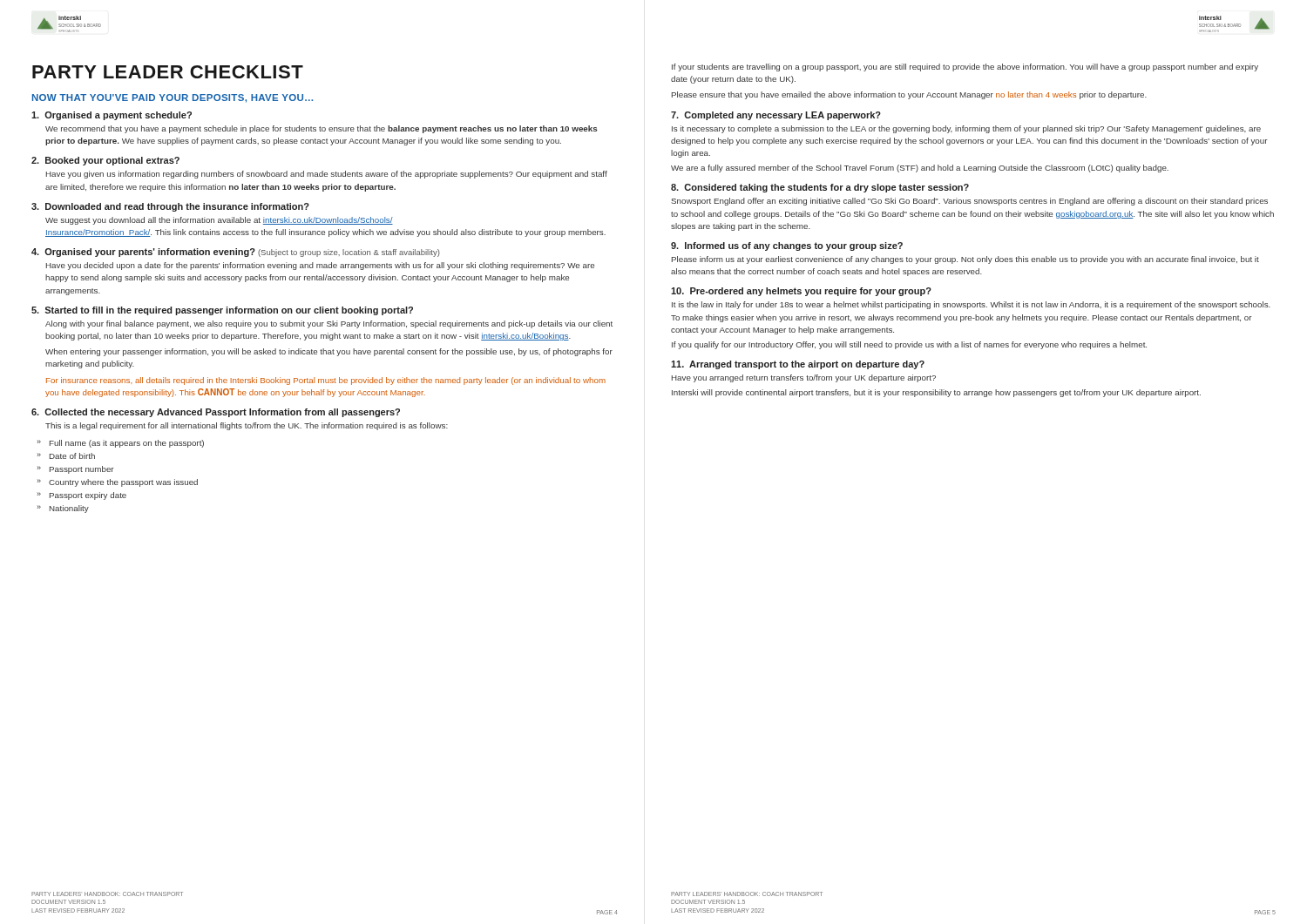Find the element starting "Date of birth"
The image size is (1307, 924).
tap(72, 456)
